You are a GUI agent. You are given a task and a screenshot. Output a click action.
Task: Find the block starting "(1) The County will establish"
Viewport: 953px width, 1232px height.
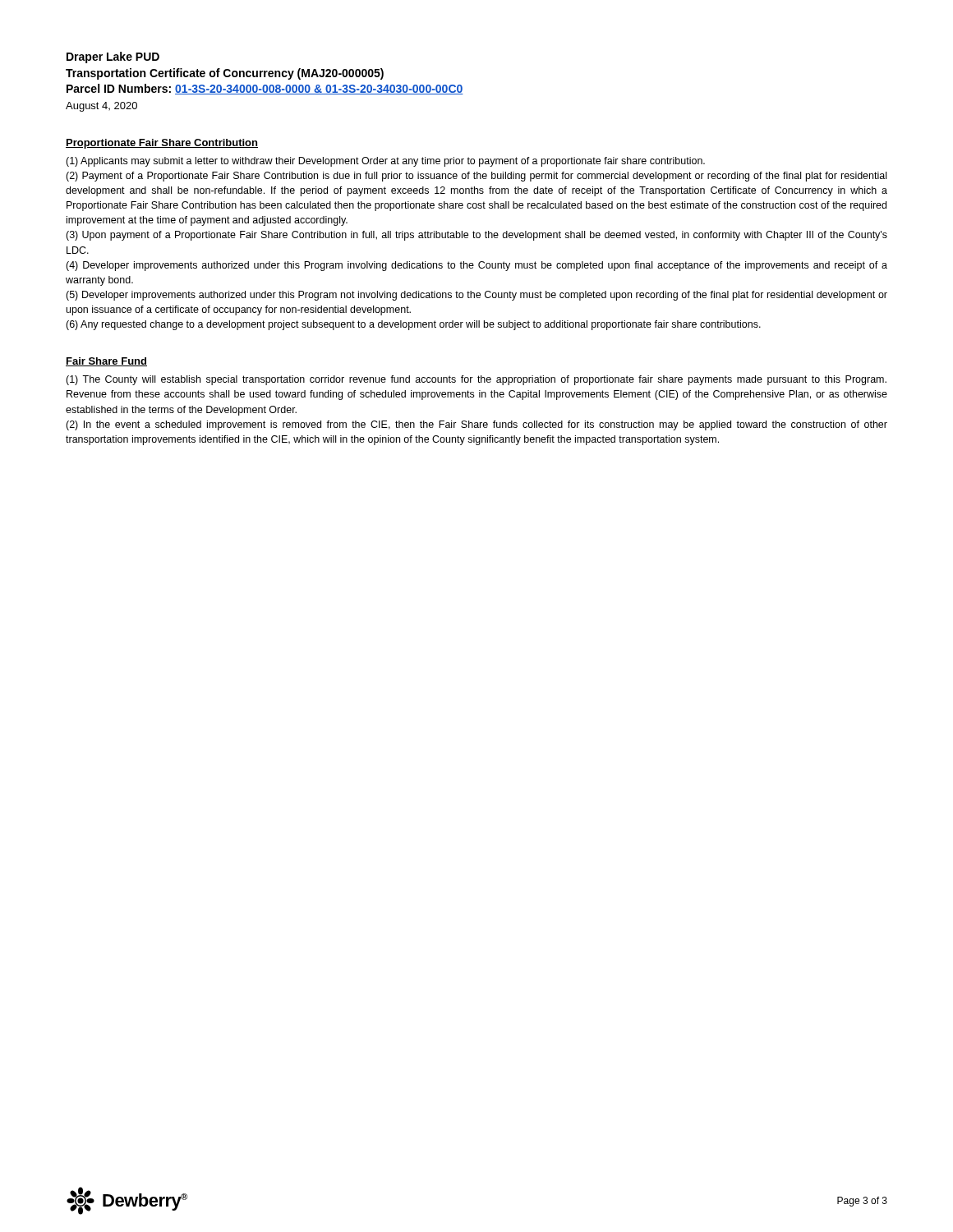point(476,380)
